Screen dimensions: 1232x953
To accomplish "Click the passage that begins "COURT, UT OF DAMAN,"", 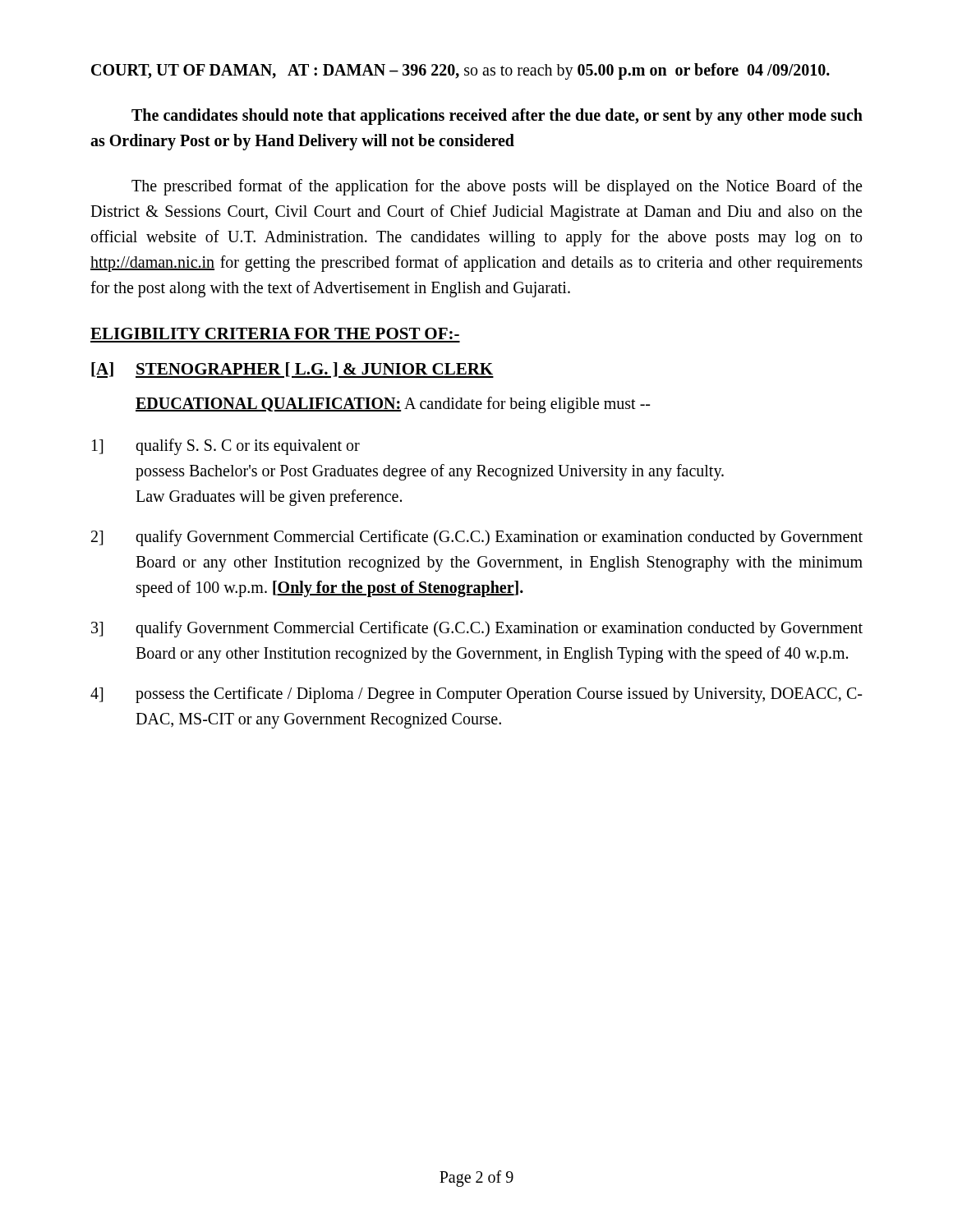I will point(460,70).
